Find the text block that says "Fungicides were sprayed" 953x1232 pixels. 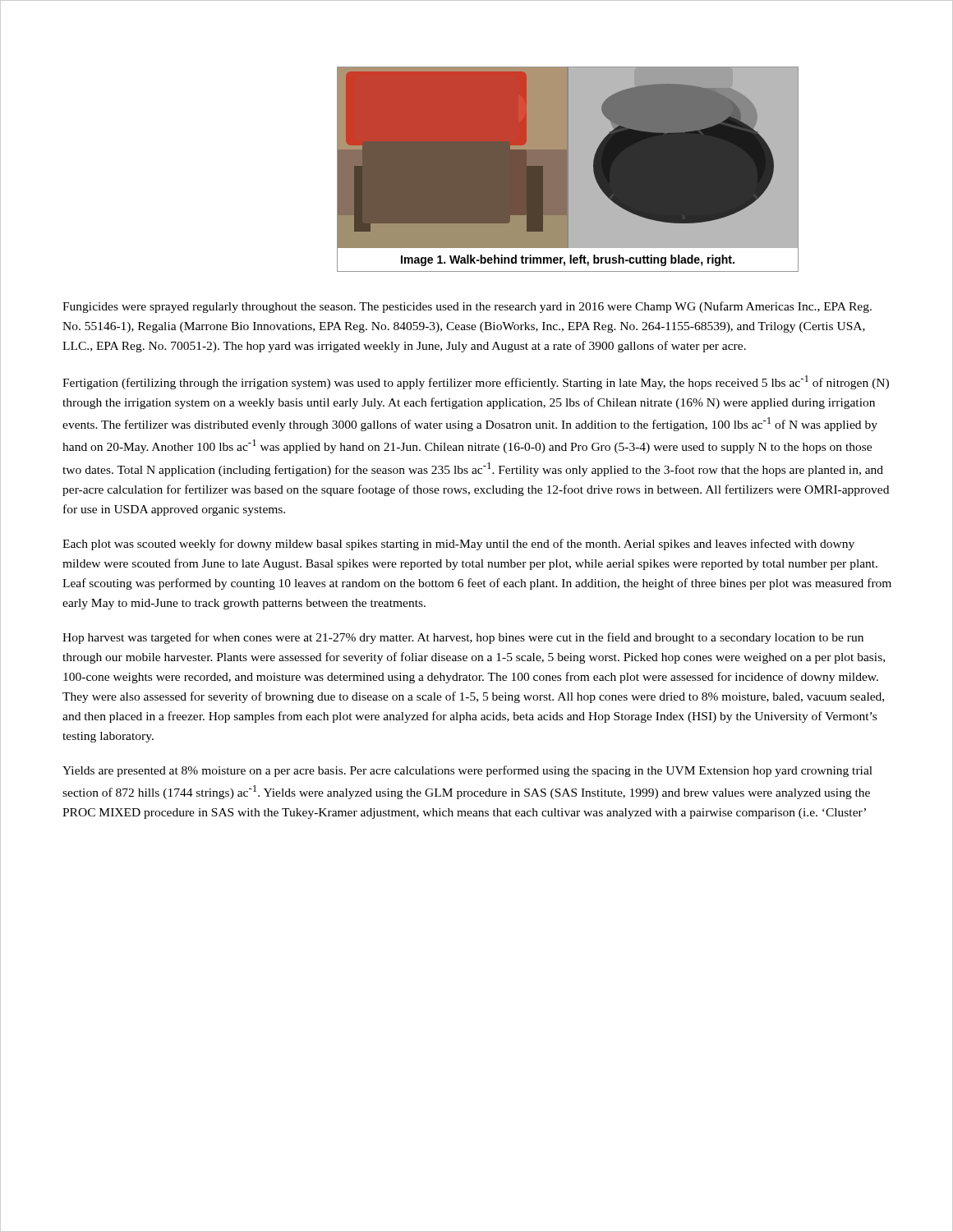[467, 326]
